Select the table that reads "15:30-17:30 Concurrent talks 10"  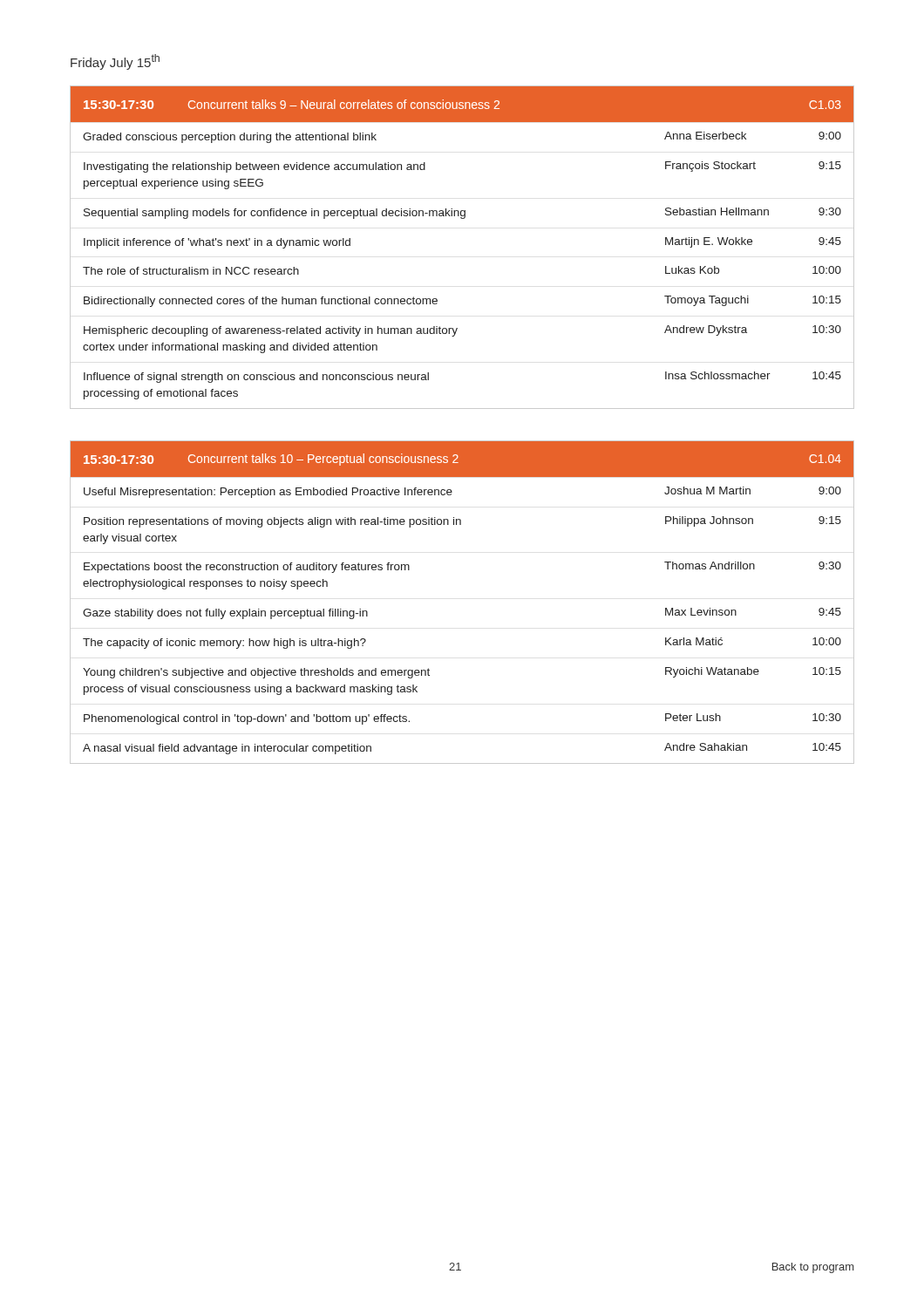462,602
